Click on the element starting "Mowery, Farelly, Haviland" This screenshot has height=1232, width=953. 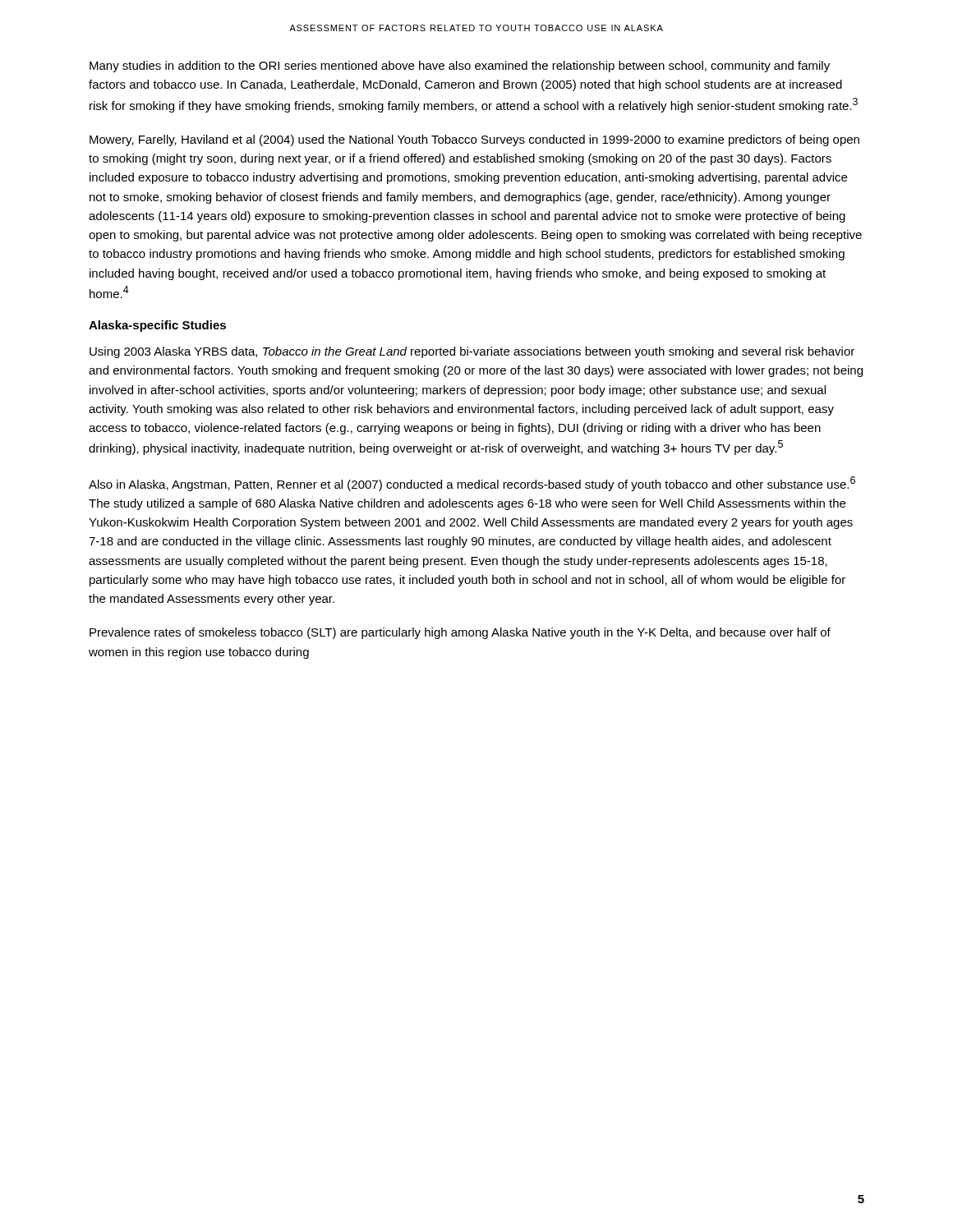click(475, 216)
